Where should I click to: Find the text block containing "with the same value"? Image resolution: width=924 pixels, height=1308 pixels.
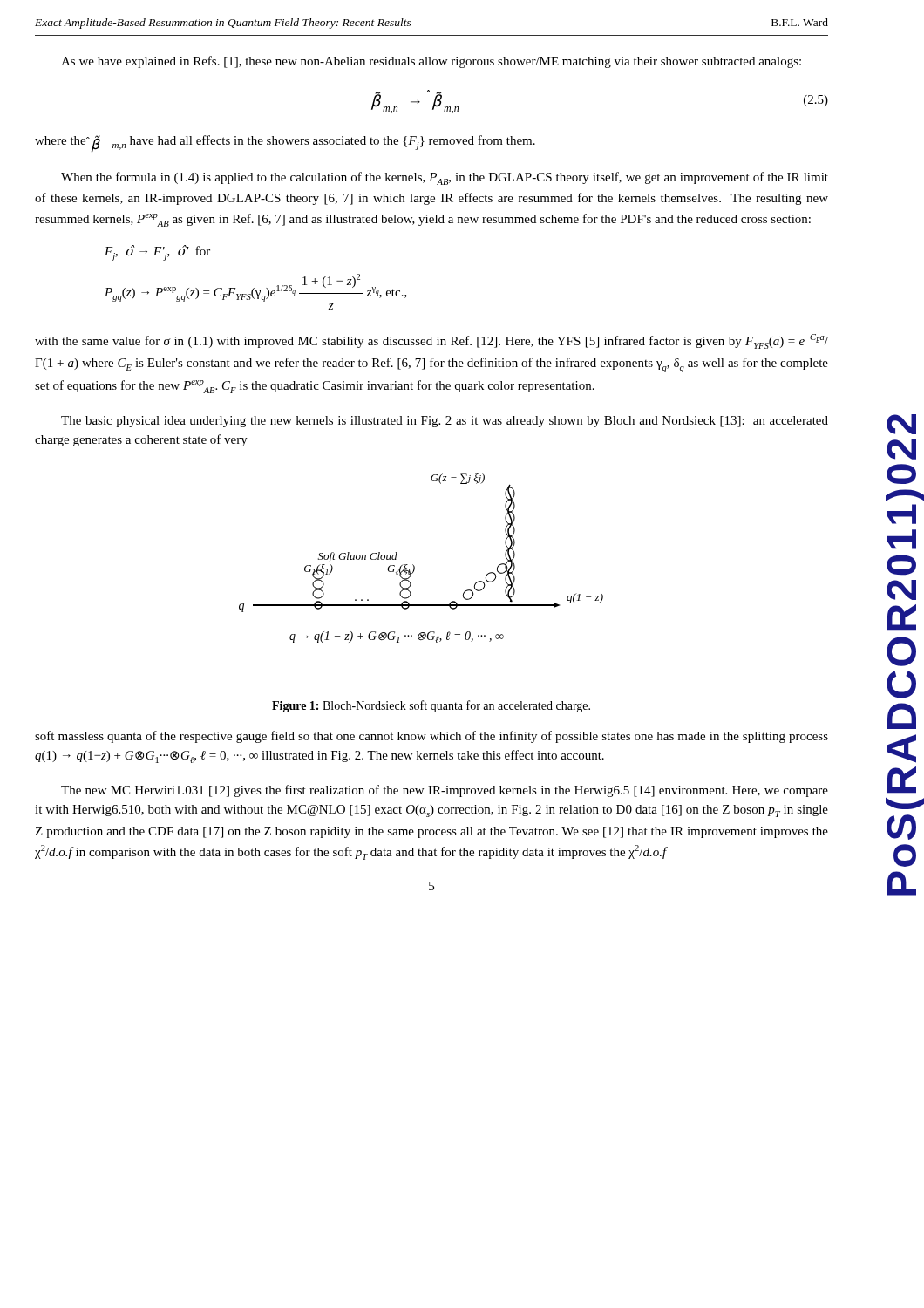pos(431,364)
